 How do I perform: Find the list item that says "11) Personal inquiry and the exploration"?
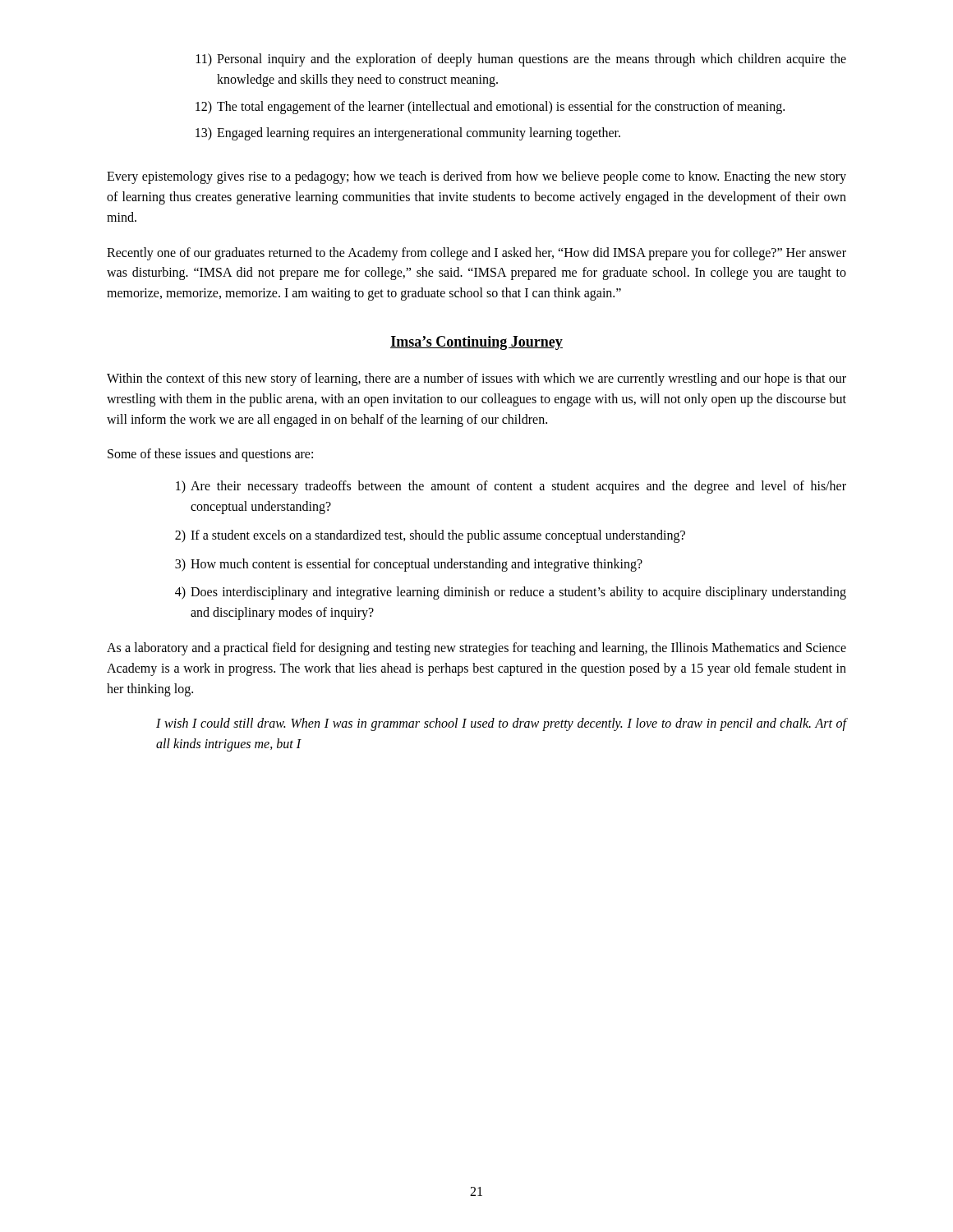click(509, 70)
